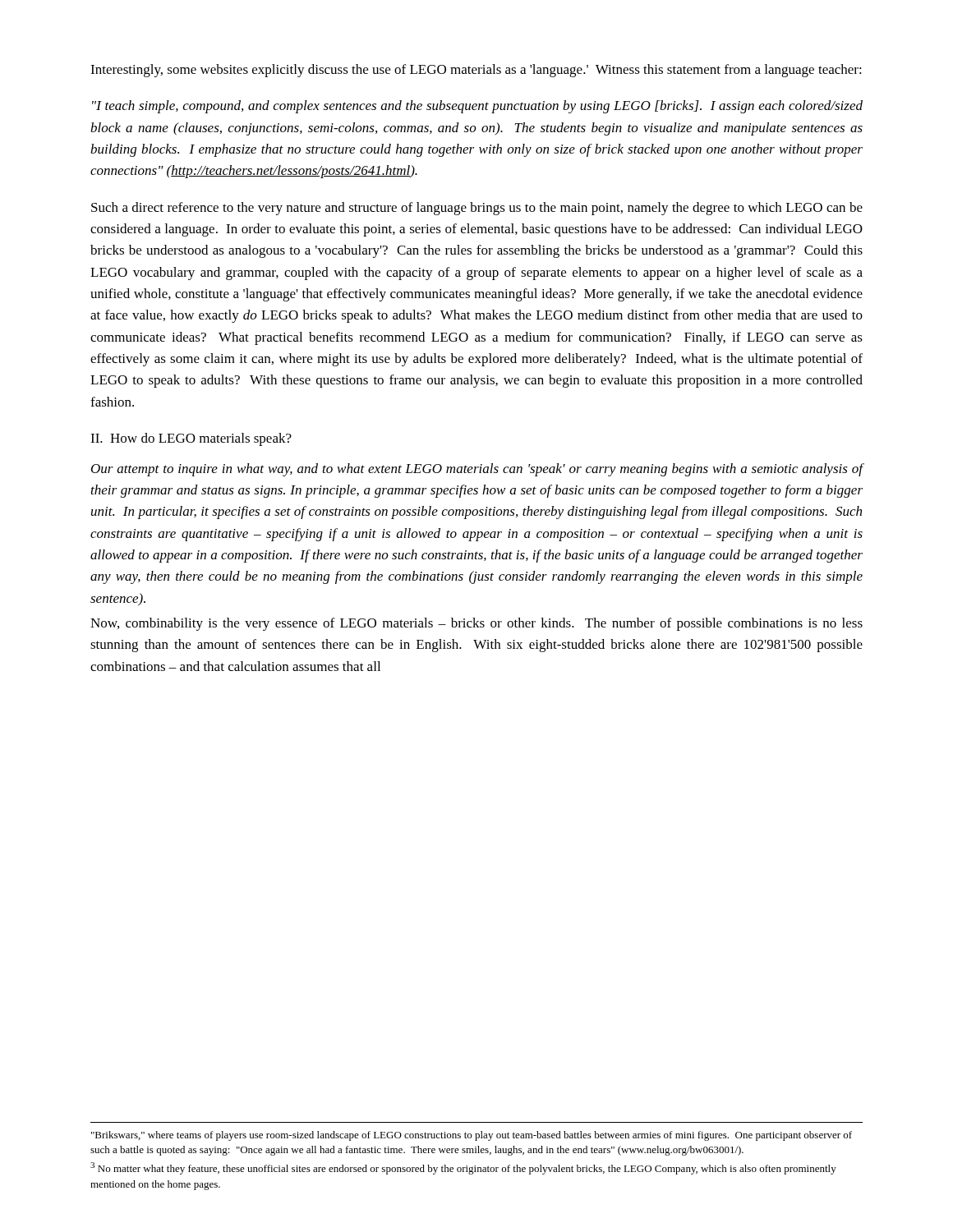Screen dimensions: 1232x953
Task: Find "II. How do LEGO materials speak?" on this page
Action: point(191,438)
